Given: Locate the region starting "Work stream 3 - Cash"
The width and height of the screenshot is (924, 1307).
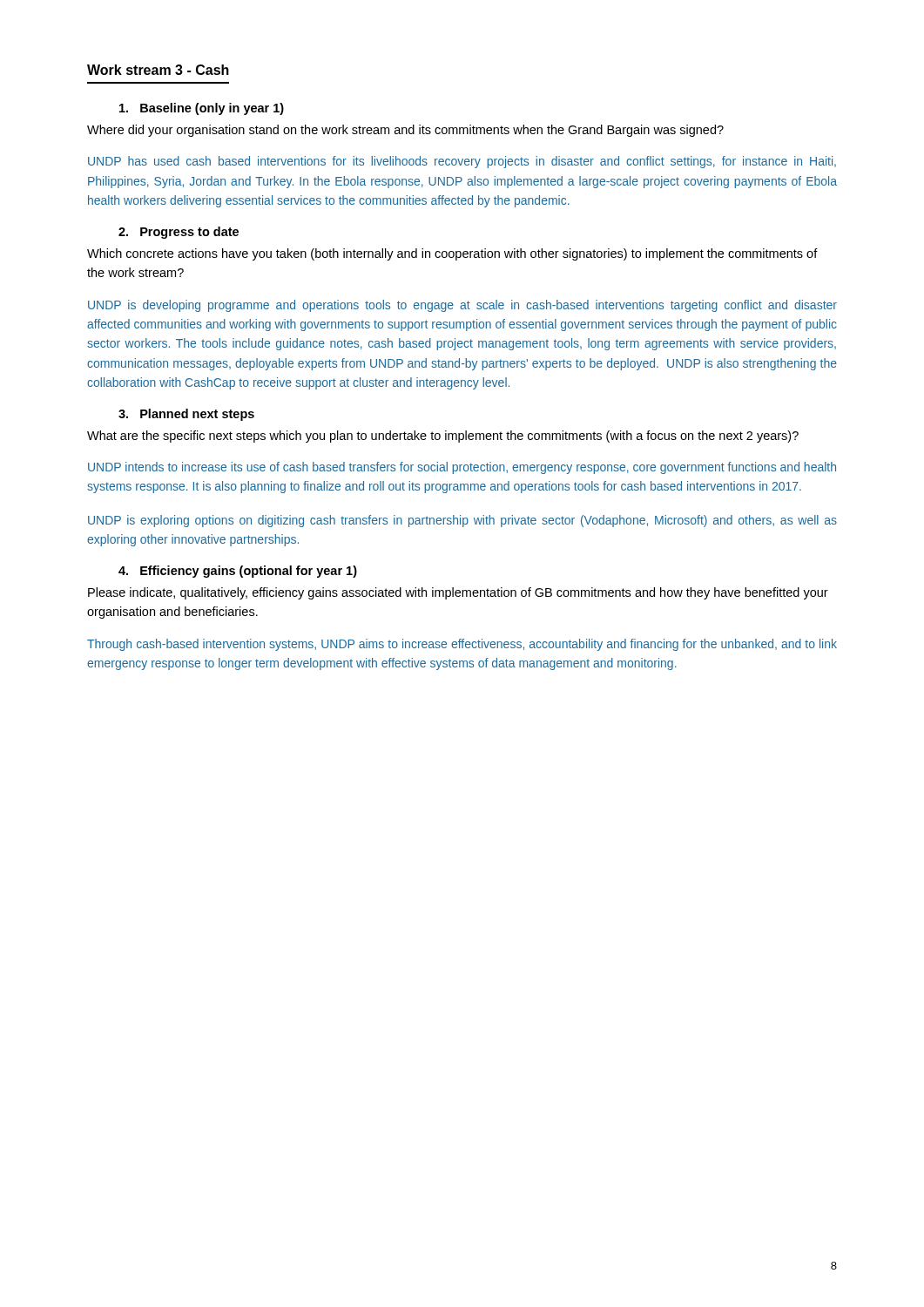Looking at the screenshot, I should point(158,70).
